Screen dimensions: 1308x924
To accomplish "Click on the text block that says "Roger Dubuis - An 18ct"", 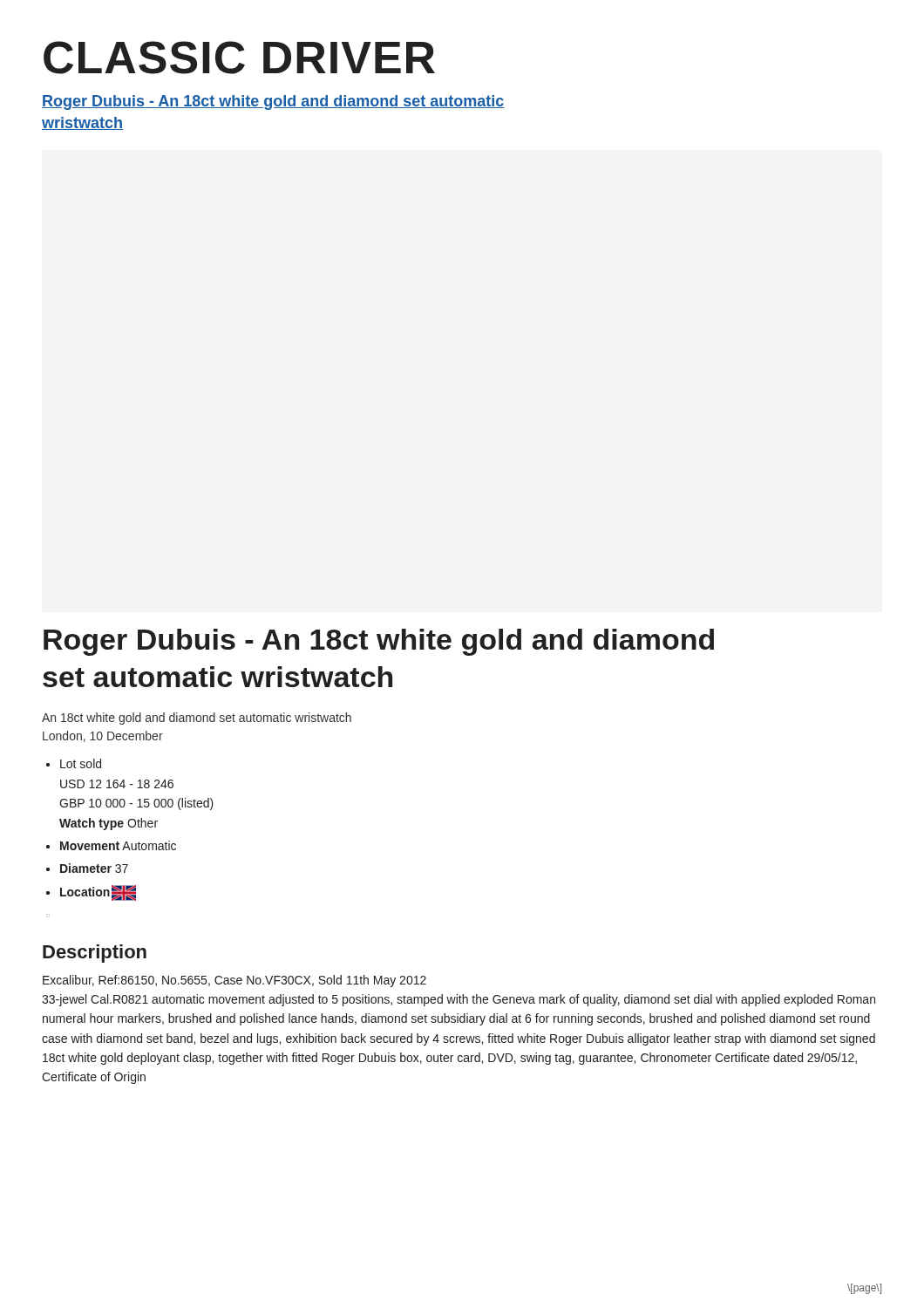I will click(x=273, y=113).
